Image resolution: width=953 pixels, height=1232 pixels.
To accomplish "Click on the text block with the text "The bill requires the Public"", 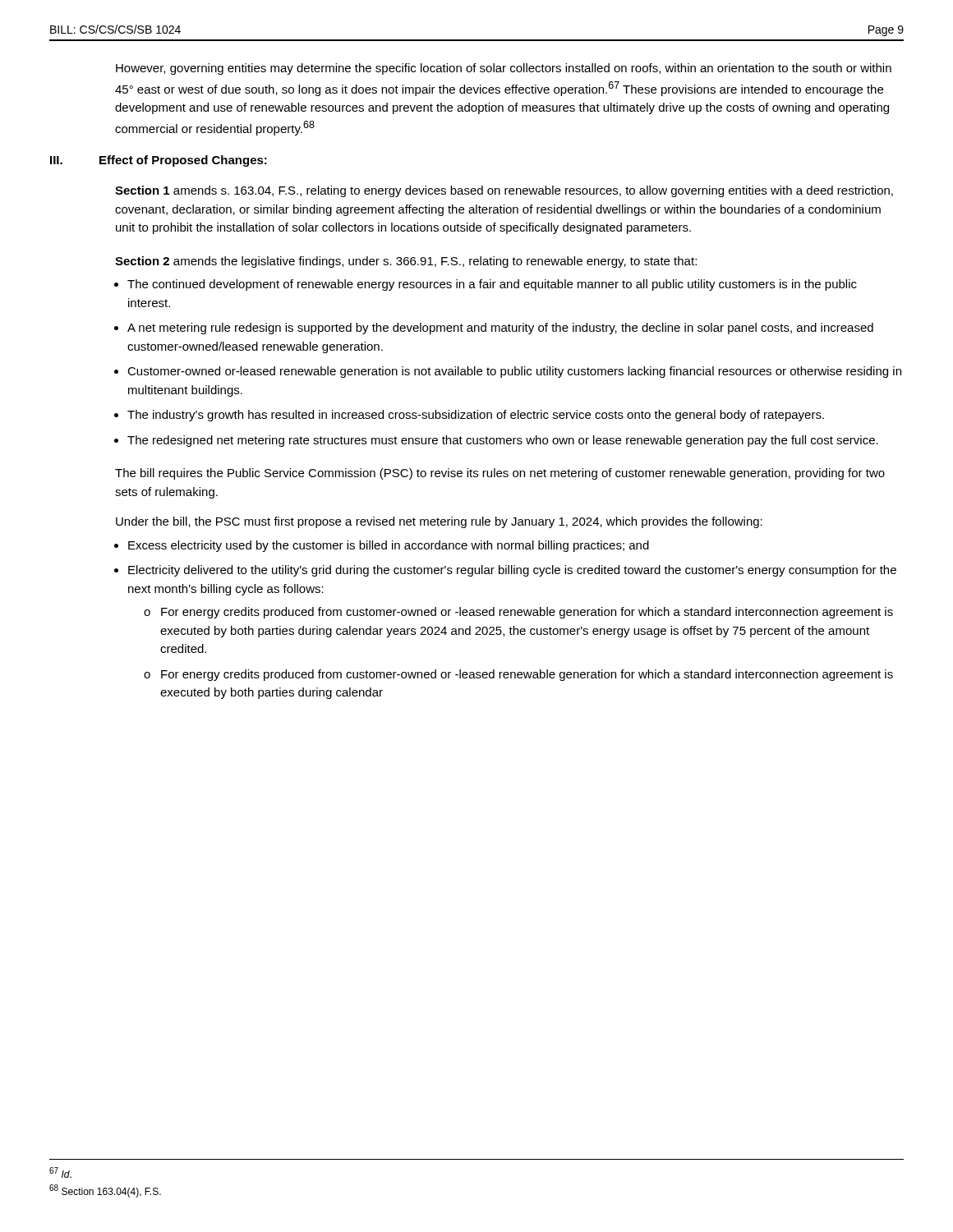I will (x=500, y=482).
